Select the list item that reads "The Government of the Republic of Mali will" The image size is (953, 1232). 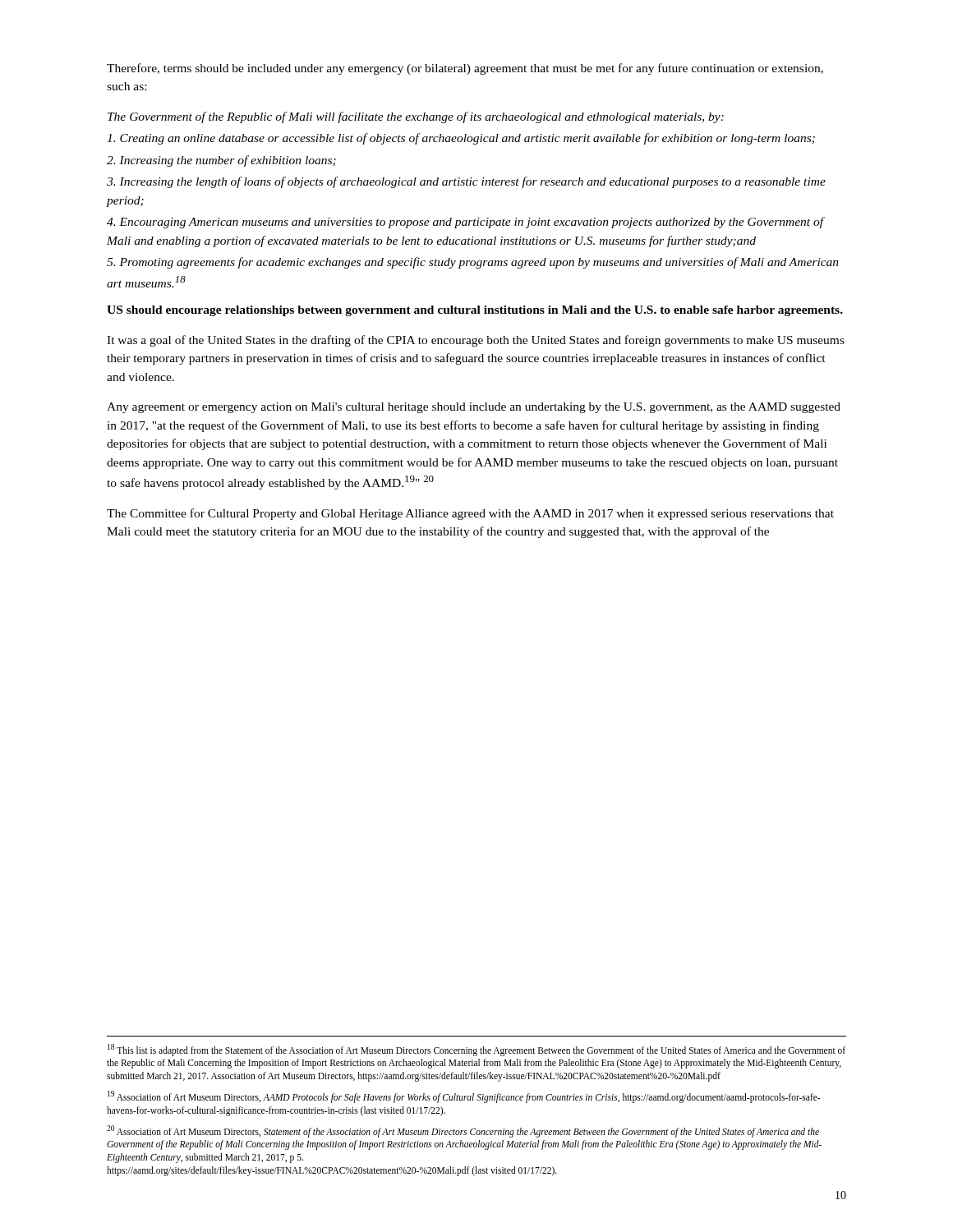click(416, 116)
